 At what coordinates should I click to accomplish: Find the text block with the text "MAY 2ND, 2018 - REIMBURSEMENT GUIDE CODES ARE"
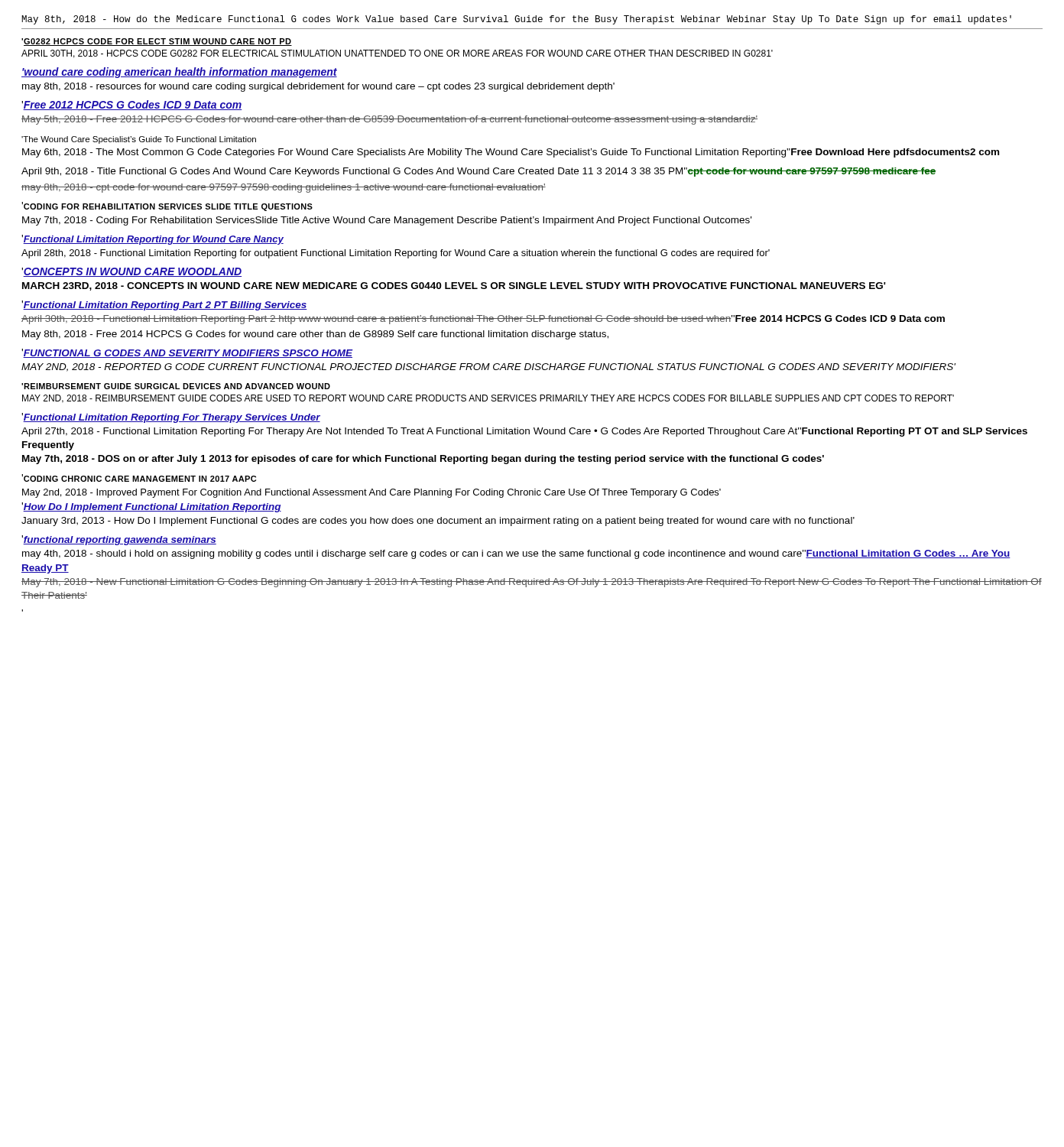click(x=488, y=399)
